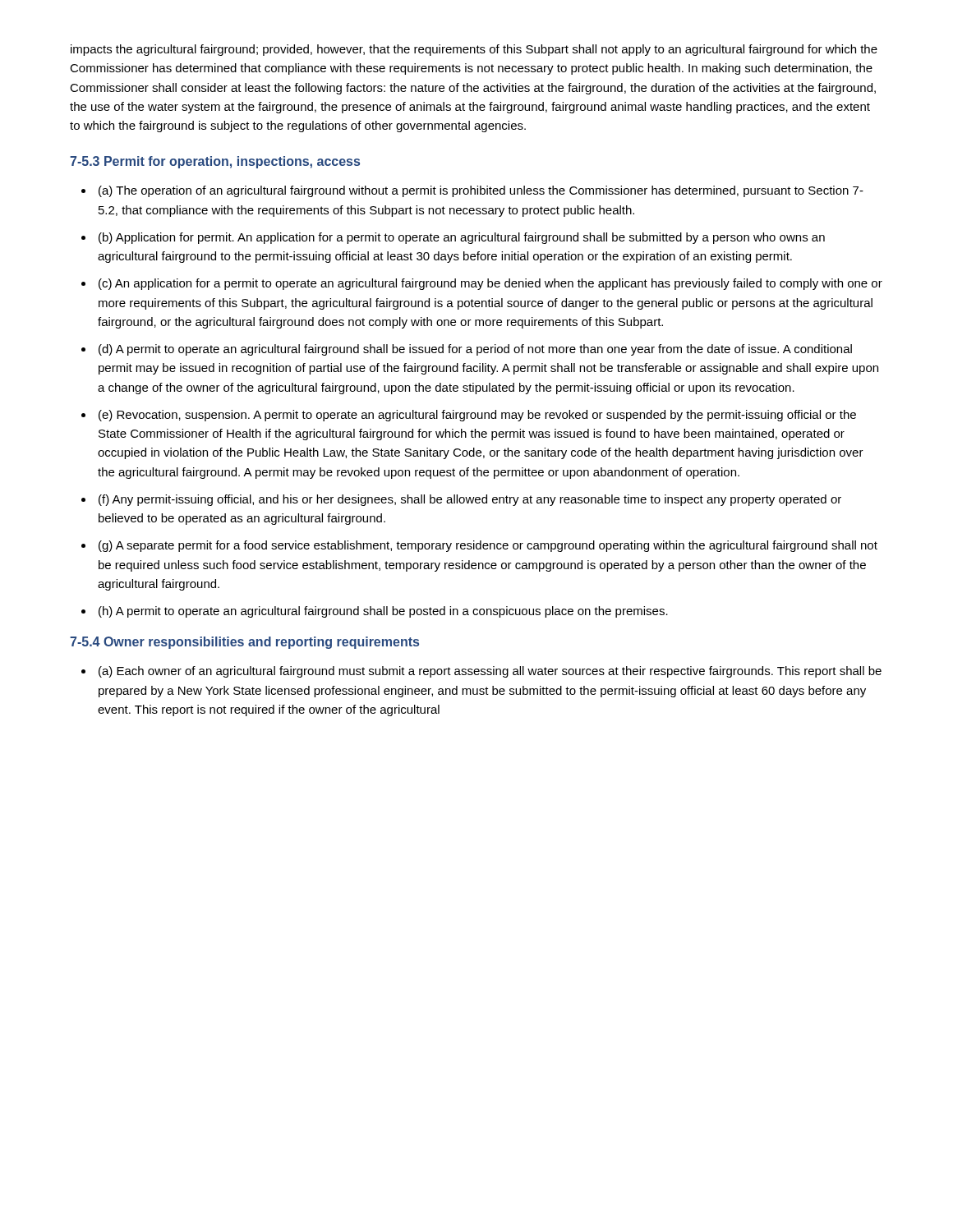Select the list item containing "(f) Any permit-issuing official, and his"
The height and width of the screenshot is (1232, 953).
click(x=470, y=508)
